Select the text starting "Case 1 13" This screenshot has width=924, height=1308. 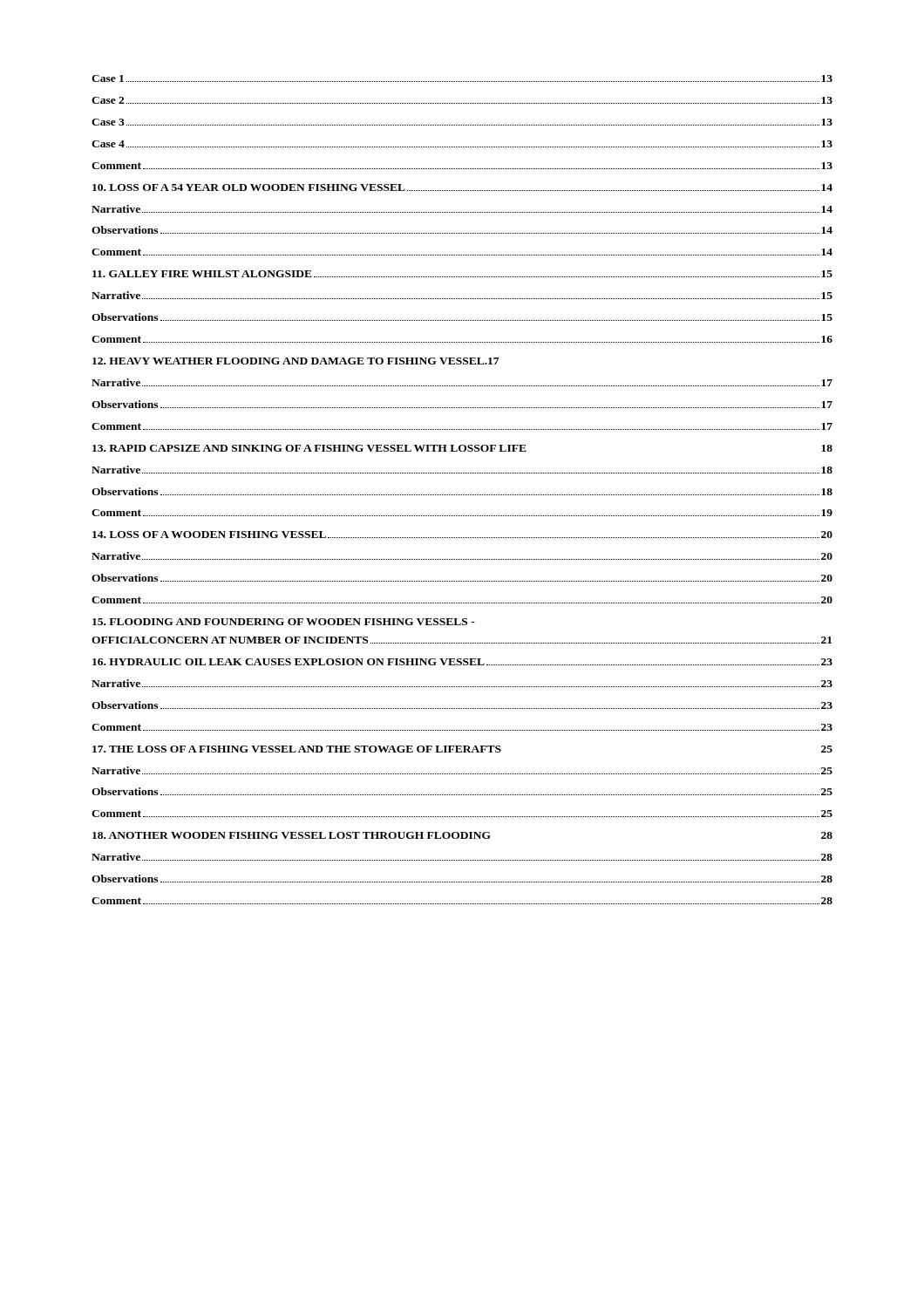click(x=462, y=79)
